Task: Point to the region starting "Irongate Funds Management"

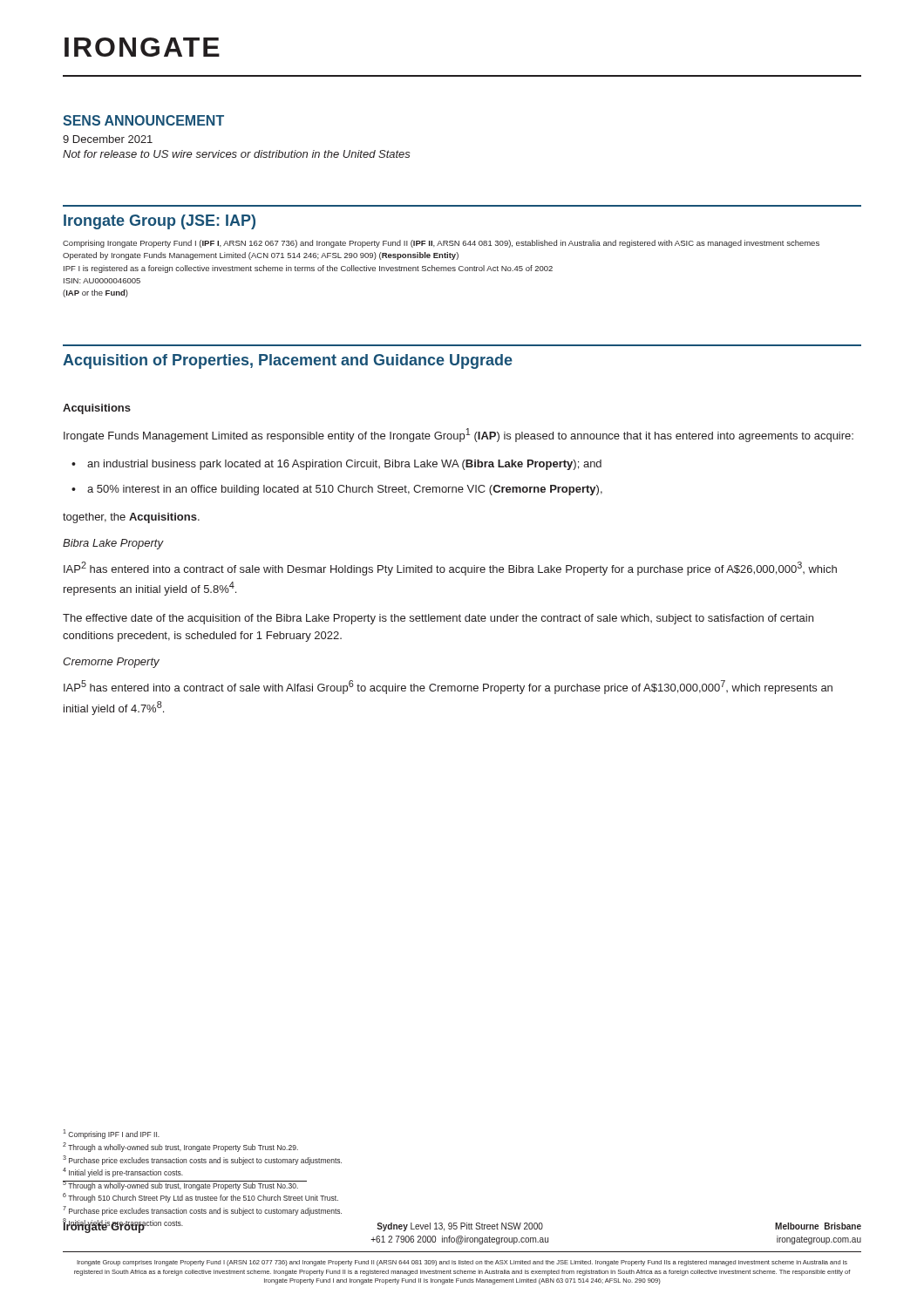Action: [x=462, y=435]
